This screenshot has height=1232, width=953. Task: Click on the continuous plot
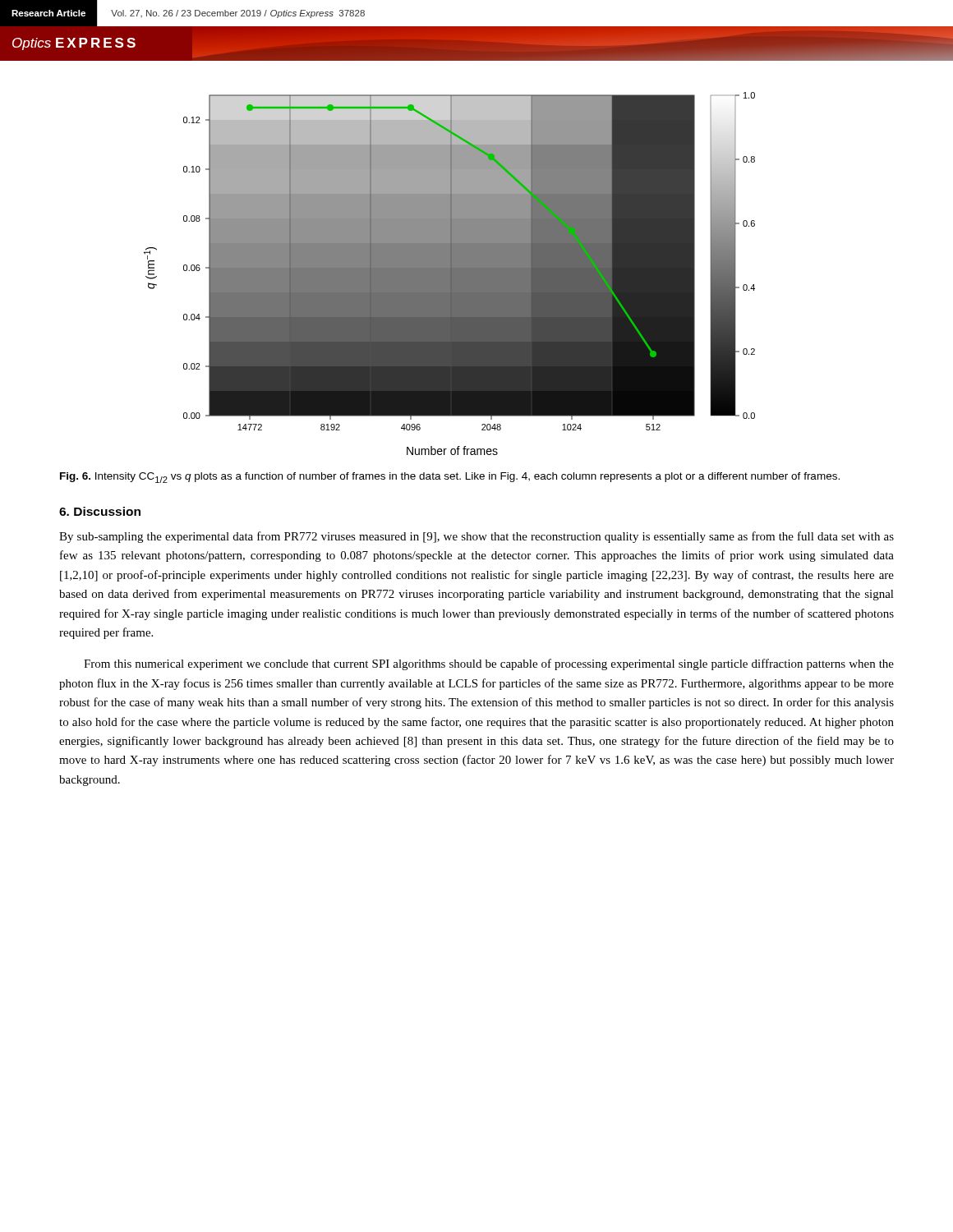pos(476,268)
